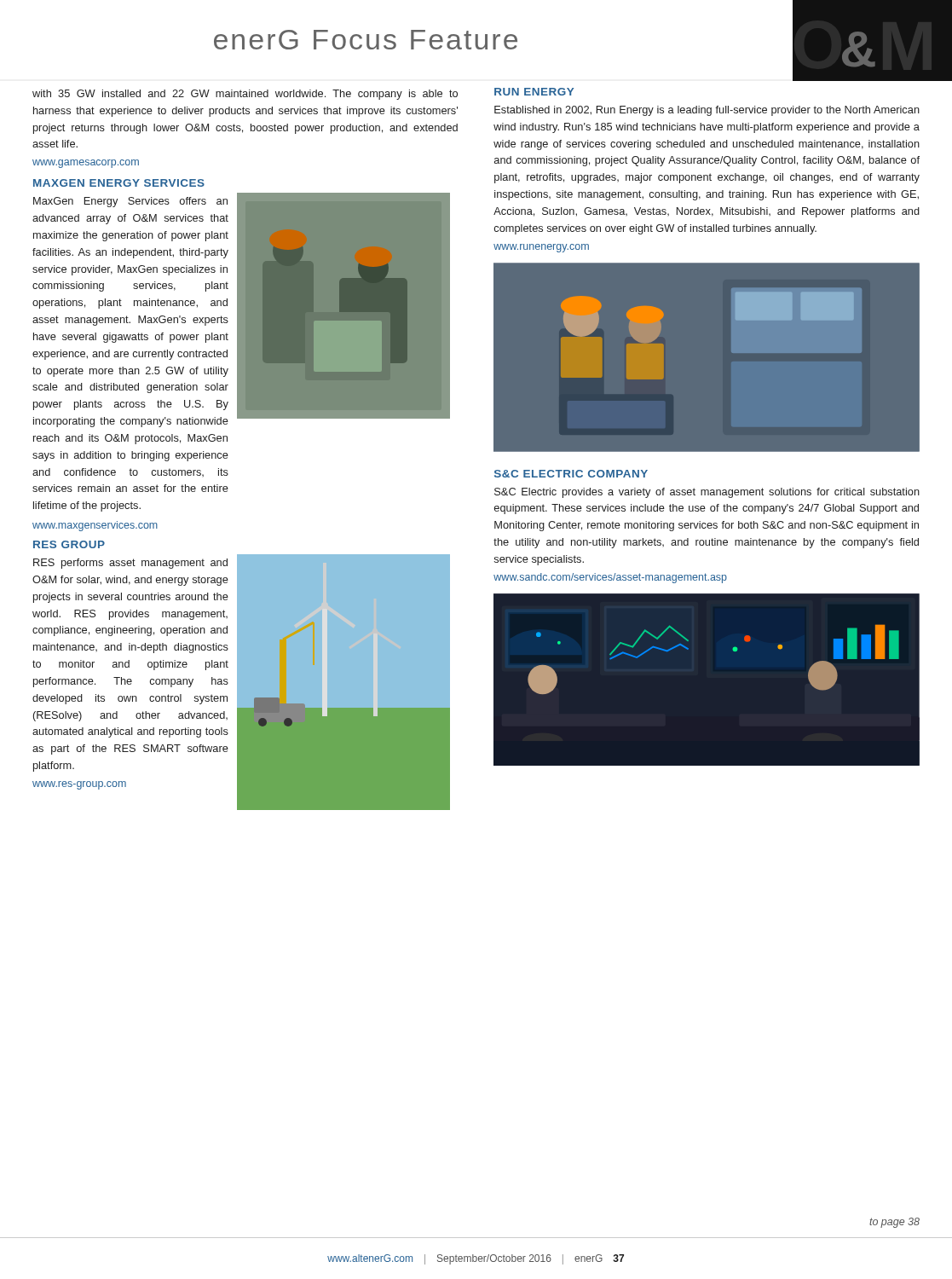Where is the passage that starts "S&C Electric provides a variety of asset management"?

click(707, 533)
